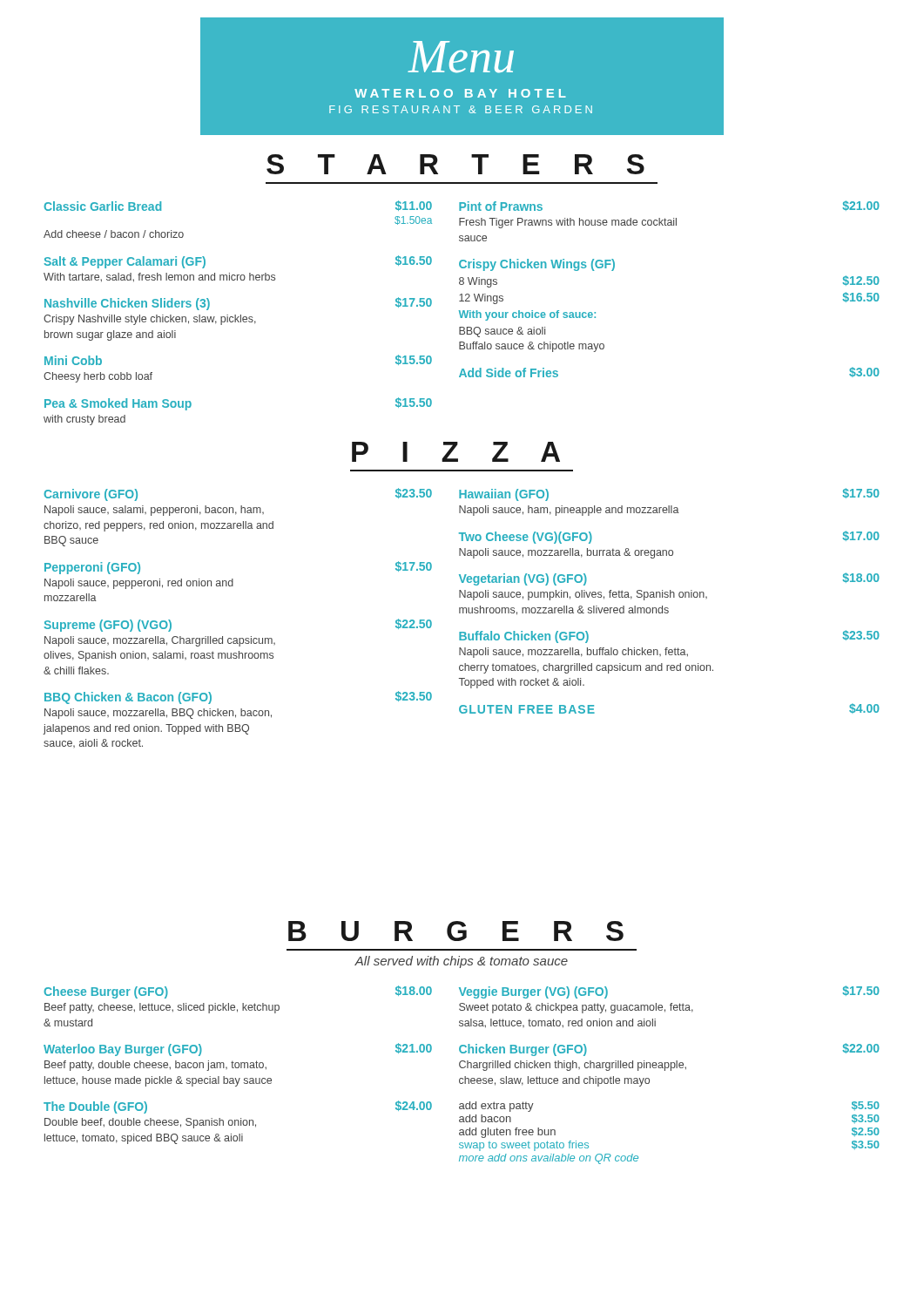The height and width of the screenshot is (1307, 924).
Task: Click on the region starting "Carnivore (GFO) $23.50 Napoli sauce, salami,"
Action: [238, 517]
